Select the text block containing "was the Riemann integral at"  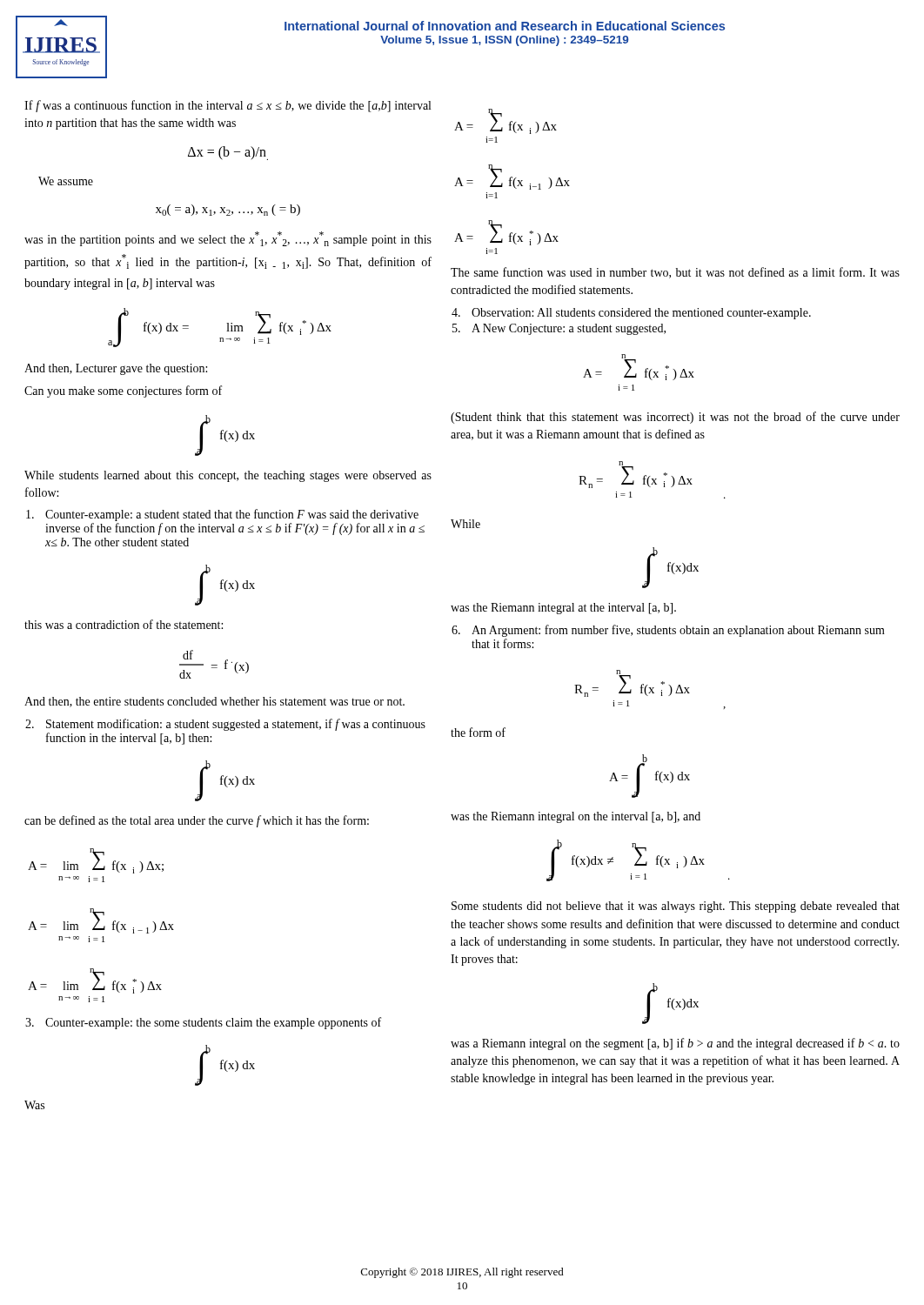click(675, 609)
